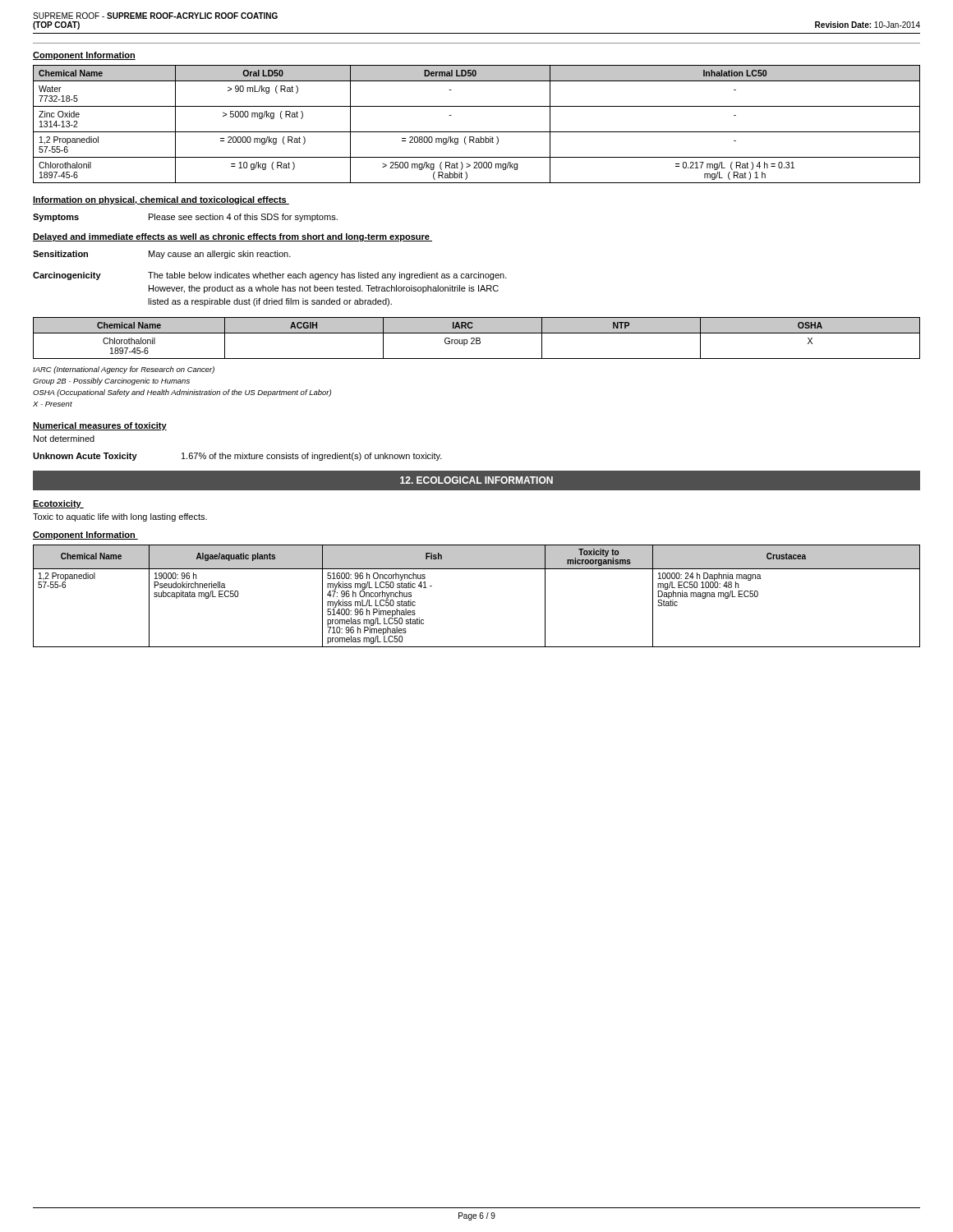Find "Information on physical, chemical and toxicological effects" on this page

[x=161, y=200]
